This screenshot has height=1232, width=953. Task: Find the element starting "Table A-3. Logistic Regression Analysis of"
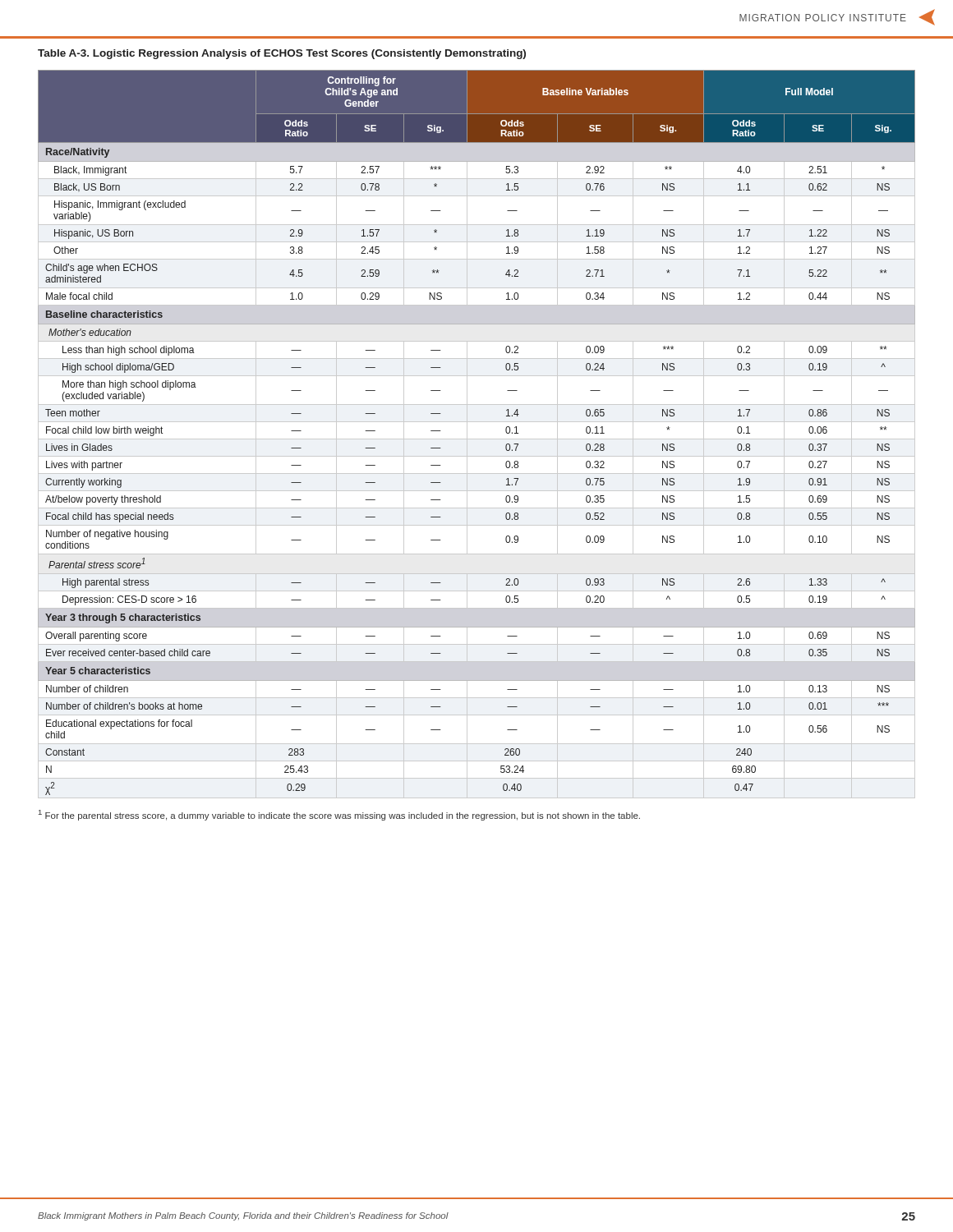pos(282,53)
